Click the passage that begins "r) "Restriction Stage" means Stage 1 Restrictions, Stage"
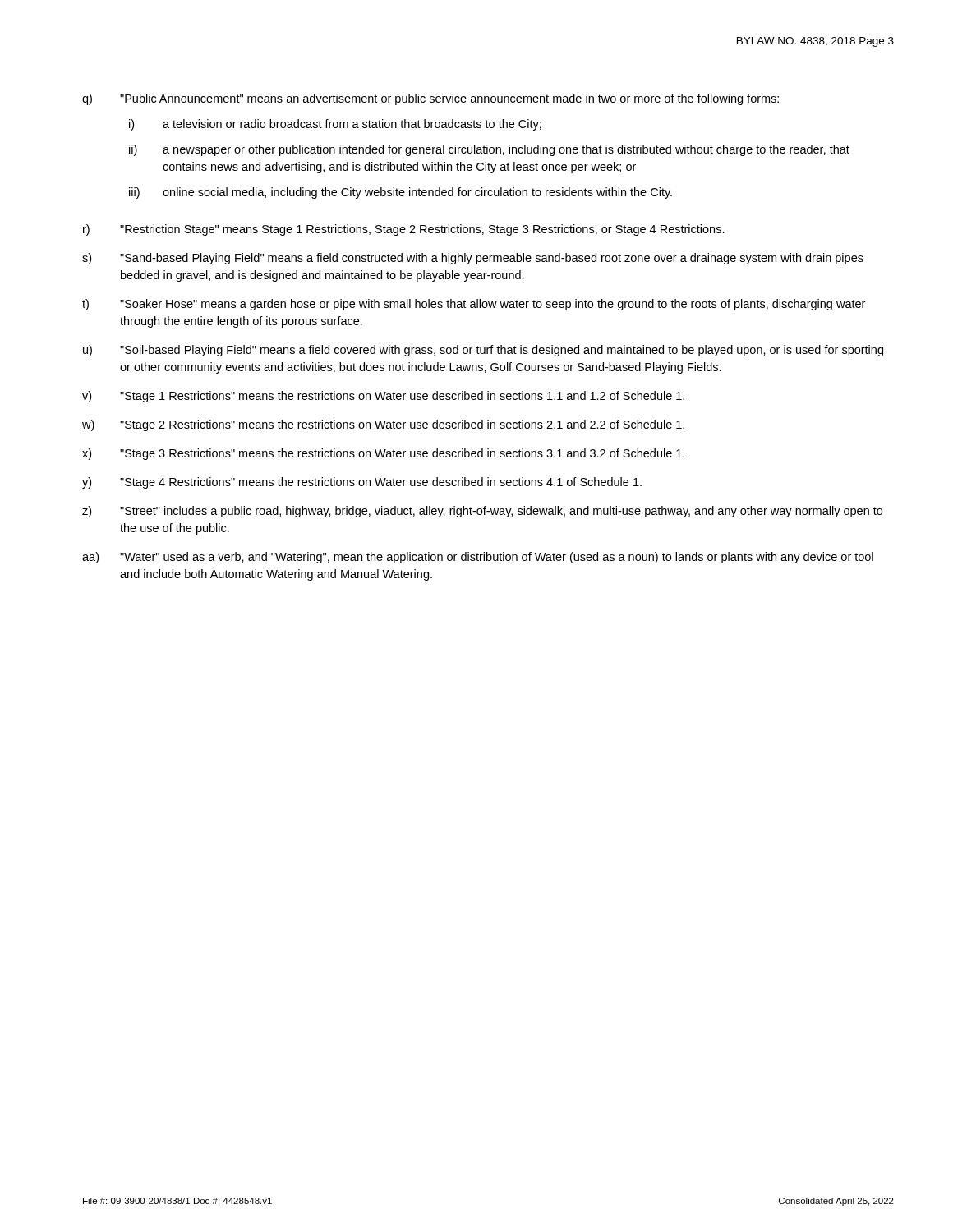 click(488, 230)
